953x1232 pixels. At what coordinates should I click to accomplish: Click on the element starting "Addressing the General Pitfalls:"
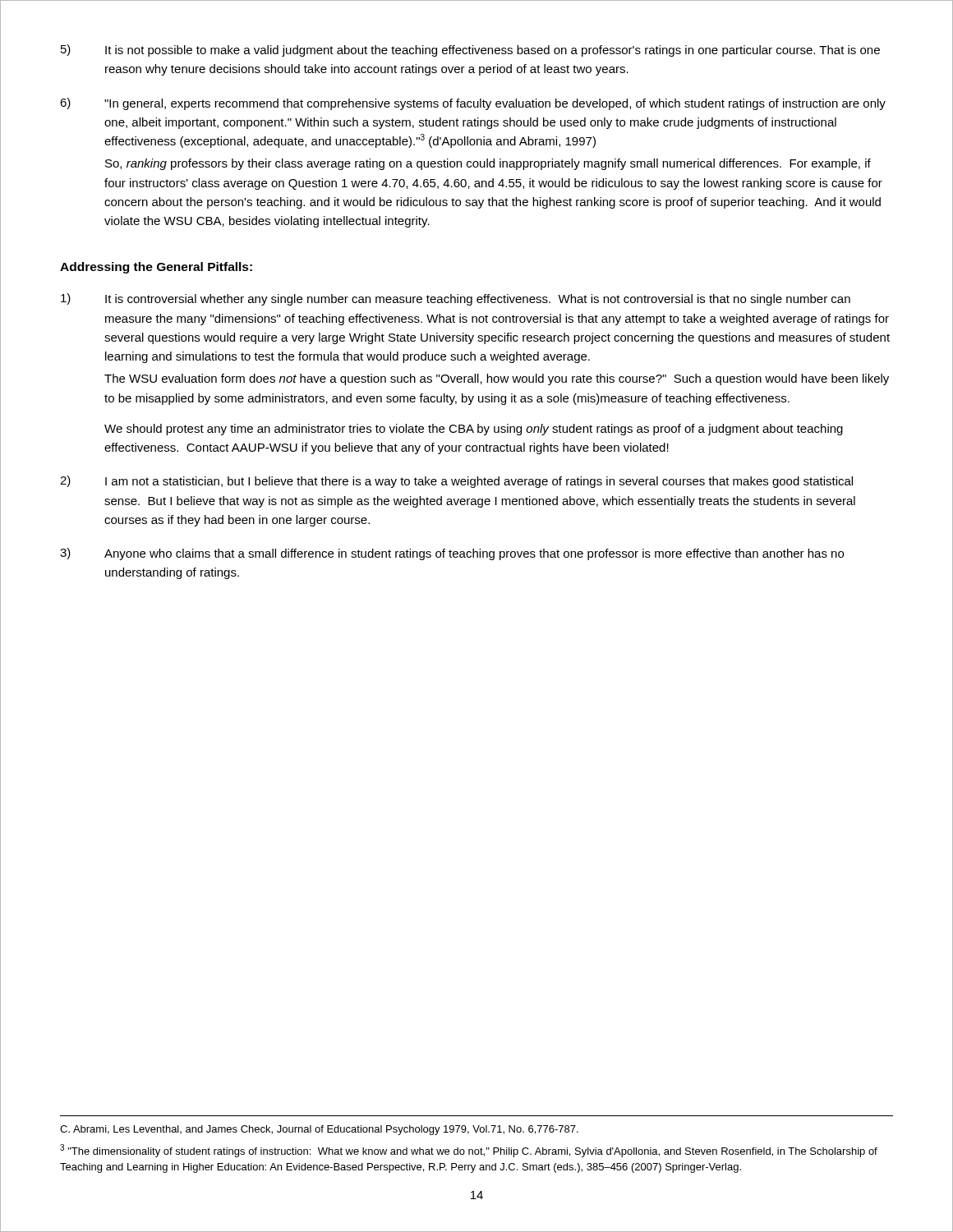157,267
